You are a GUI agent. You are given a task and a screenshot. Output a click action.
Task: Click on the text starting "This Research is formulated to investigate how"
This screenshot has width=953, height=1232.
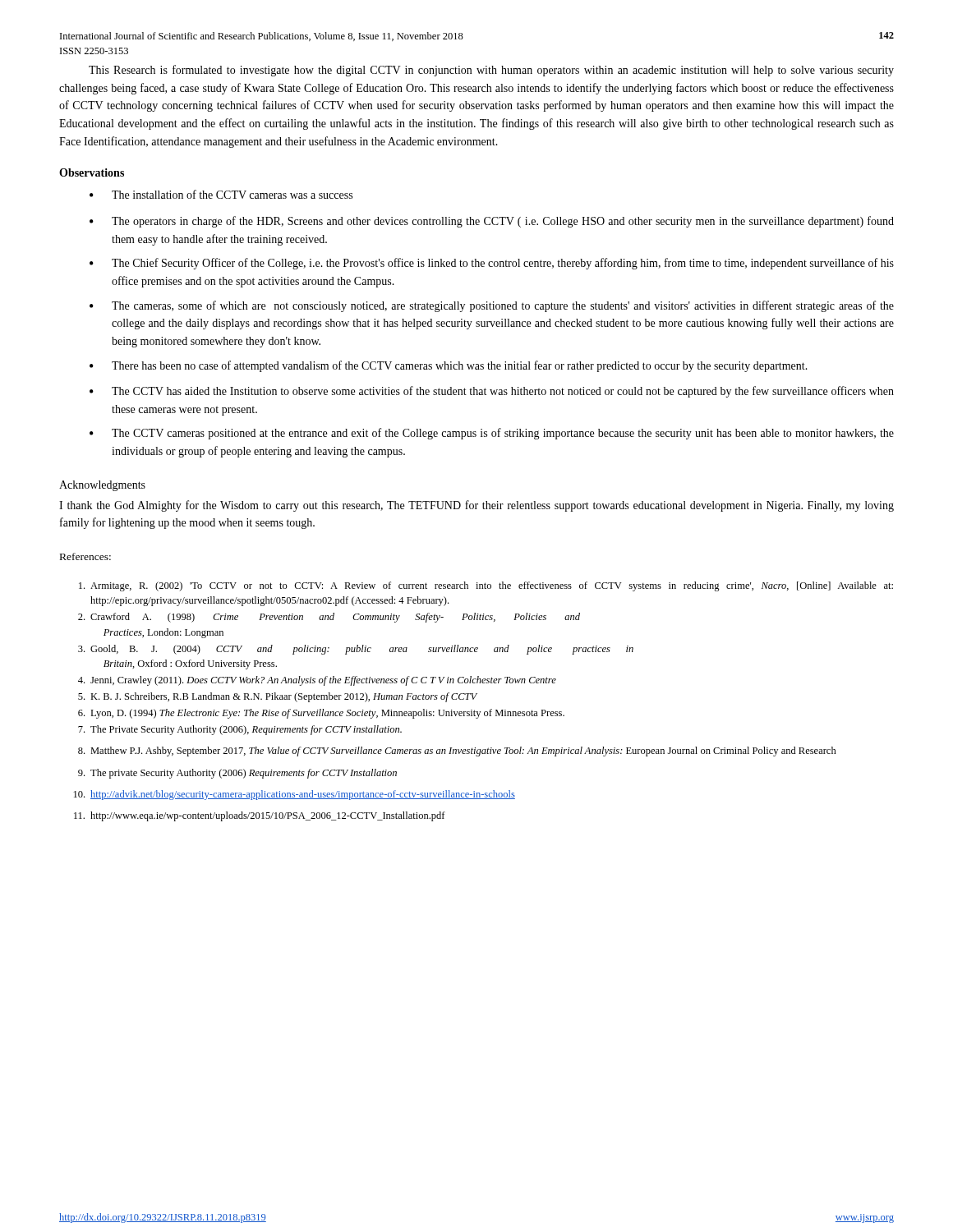[x=476, y=106]
